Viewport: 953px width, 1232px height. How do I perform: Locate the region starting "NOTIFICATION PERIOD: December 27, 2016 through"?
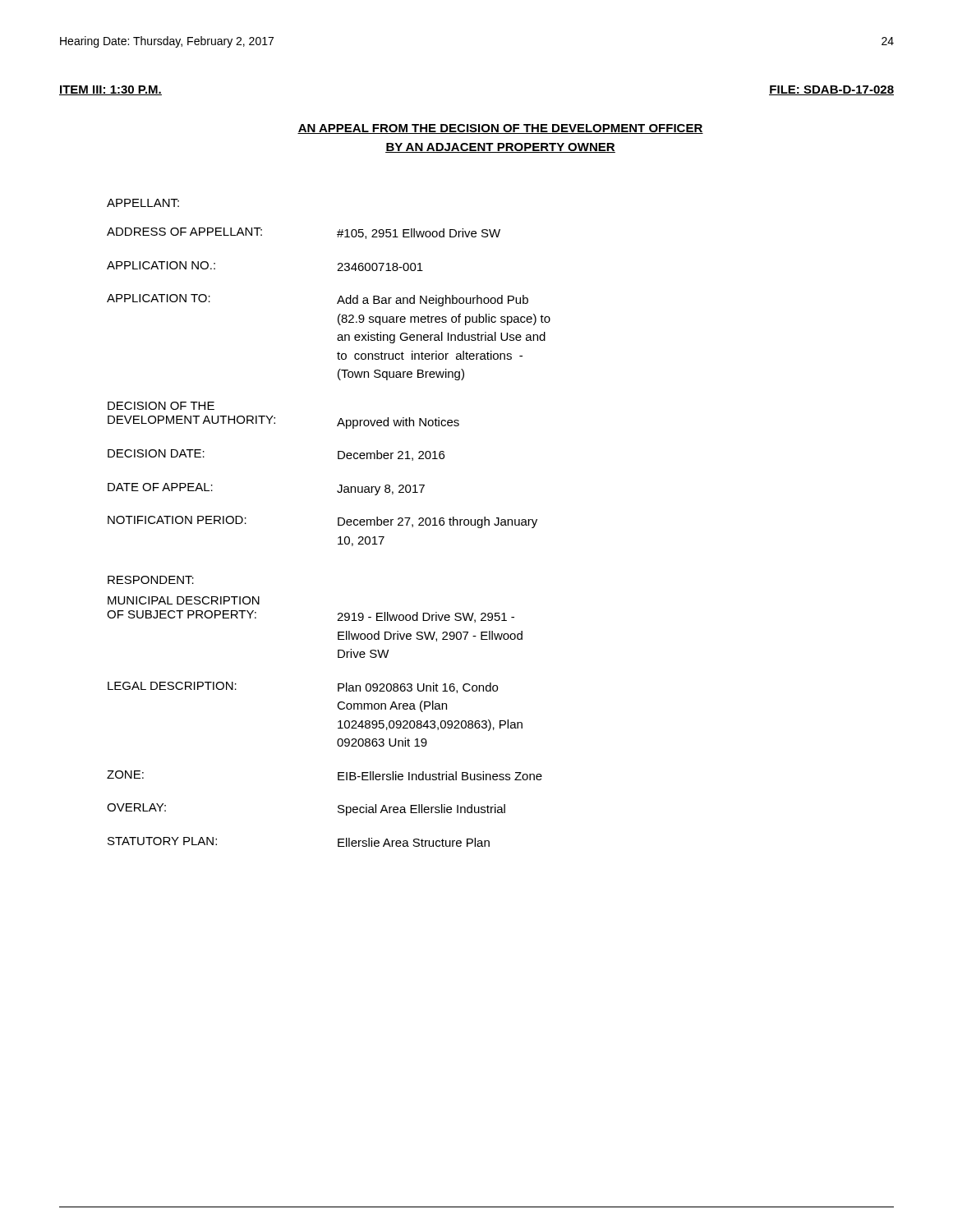[x=500, y=531]
